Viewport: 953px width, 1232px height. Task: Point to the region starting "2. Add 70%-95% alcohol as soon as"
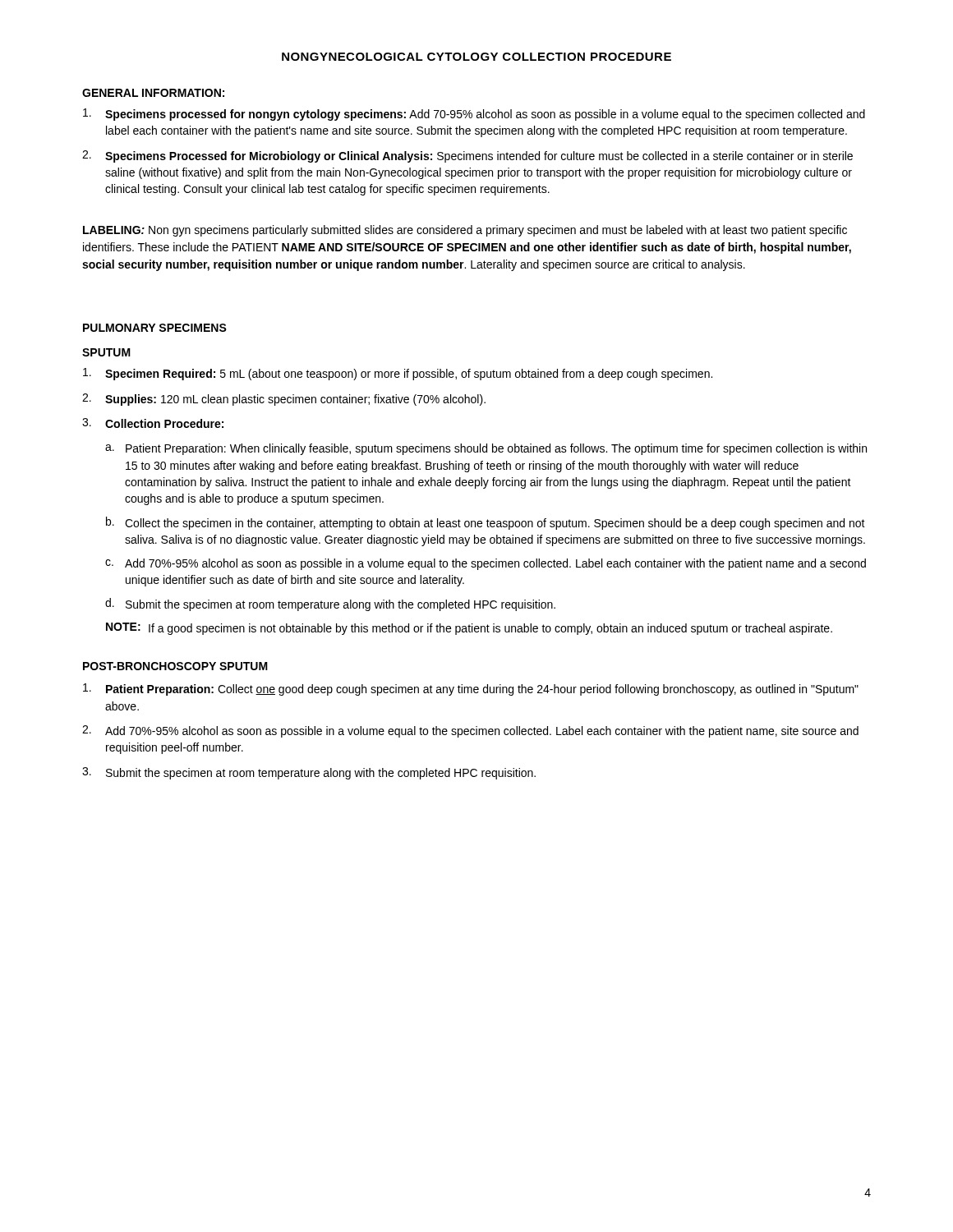coord(476,739)
